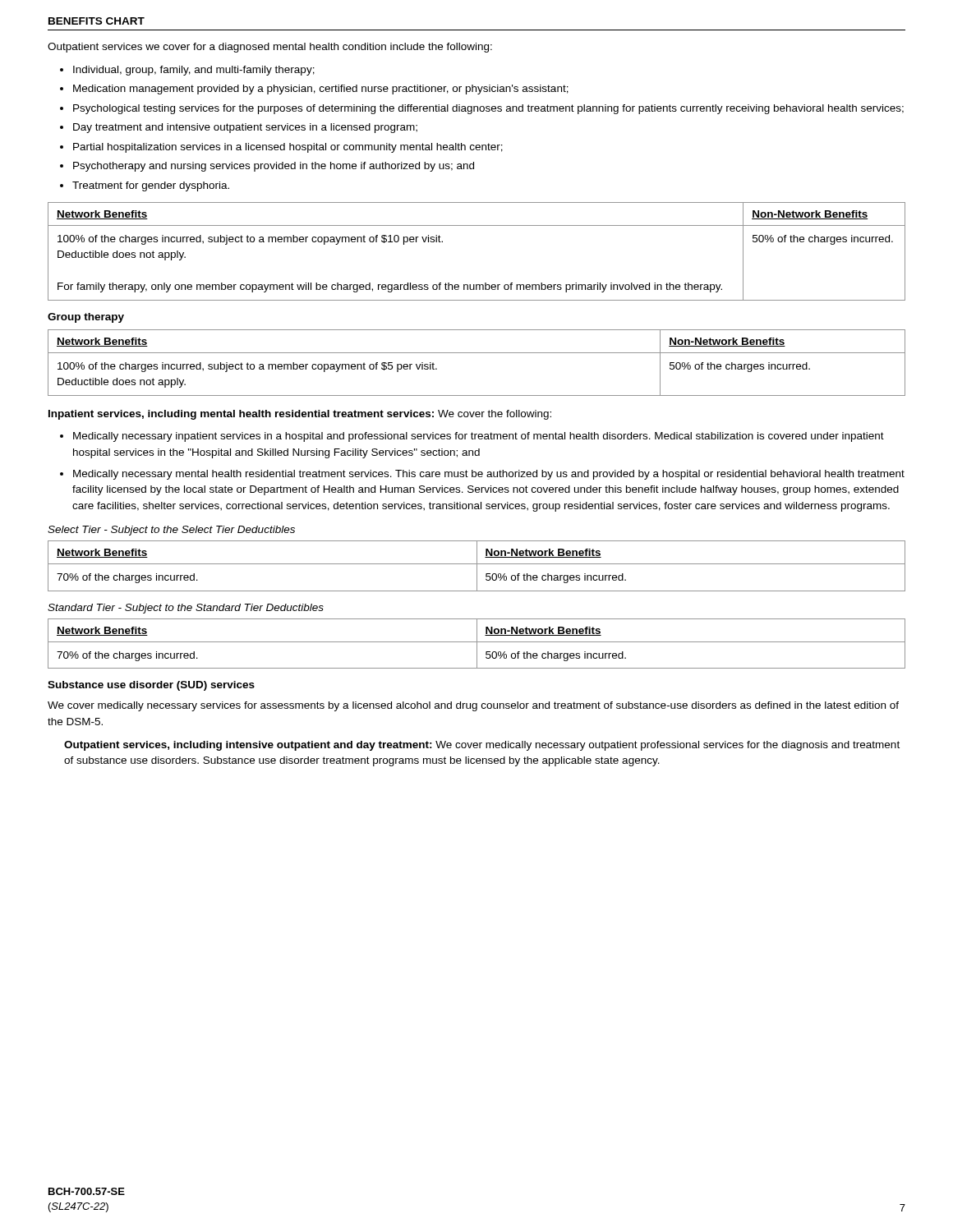Locate the block of text that opens with "Outpatient services, including"
The height and width of the screenshot is (1232, 953).
tap(482, 752)
